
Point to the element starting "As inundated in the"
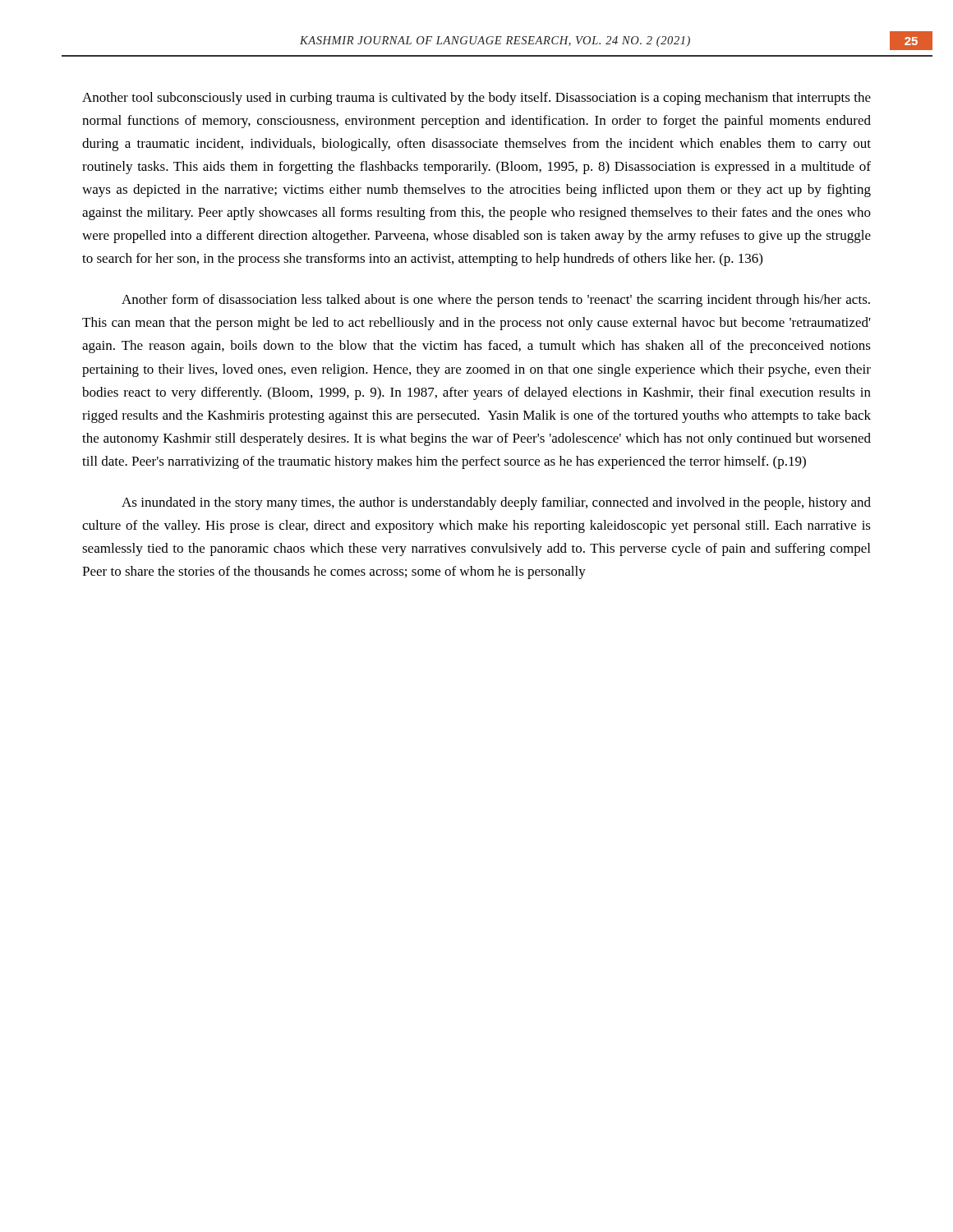(476, 537)
